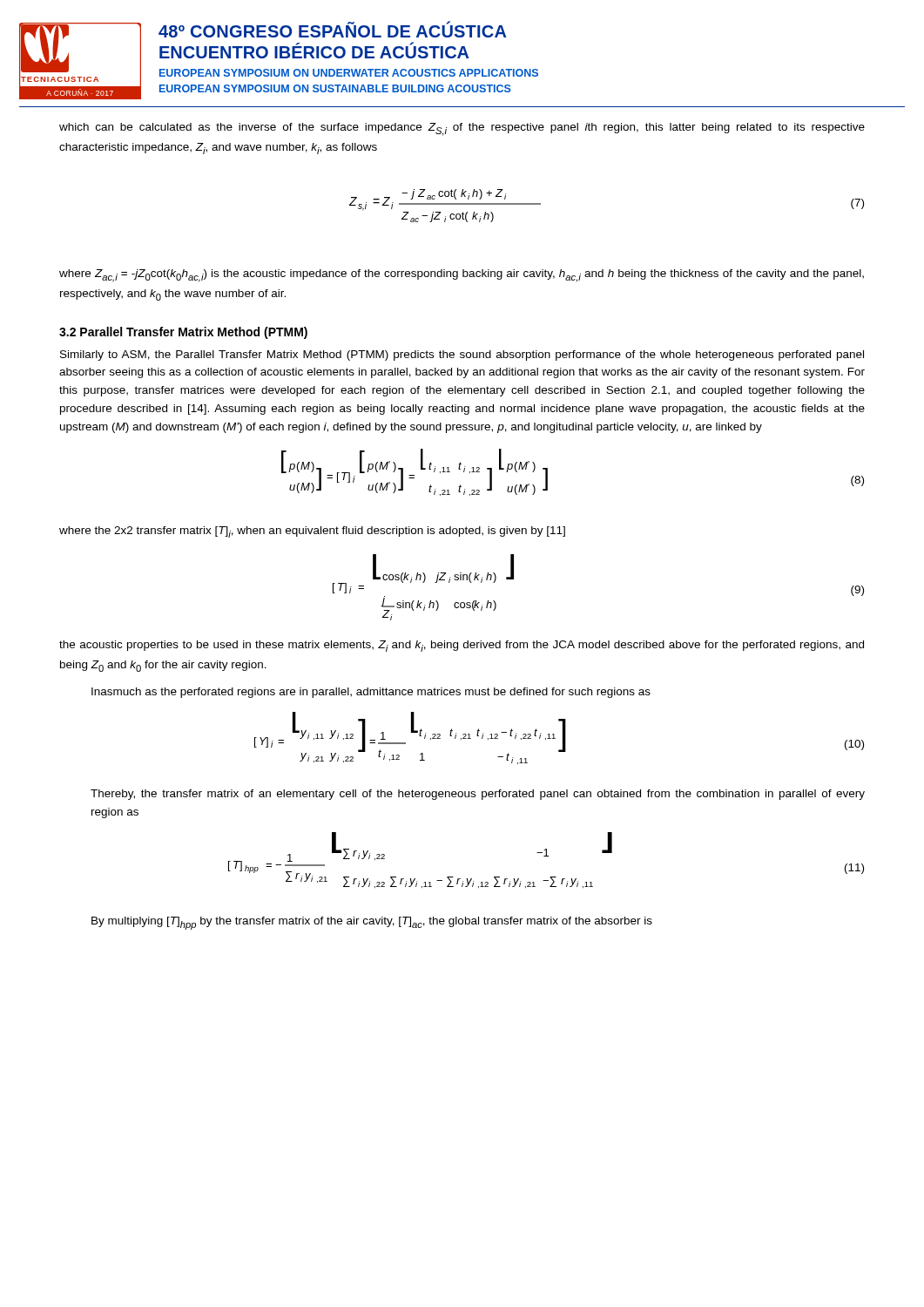The width and height of the screenshot is (924, 1307).
Task: Click on the block starting "the acoustic properties"
Action: coord(462,656)
